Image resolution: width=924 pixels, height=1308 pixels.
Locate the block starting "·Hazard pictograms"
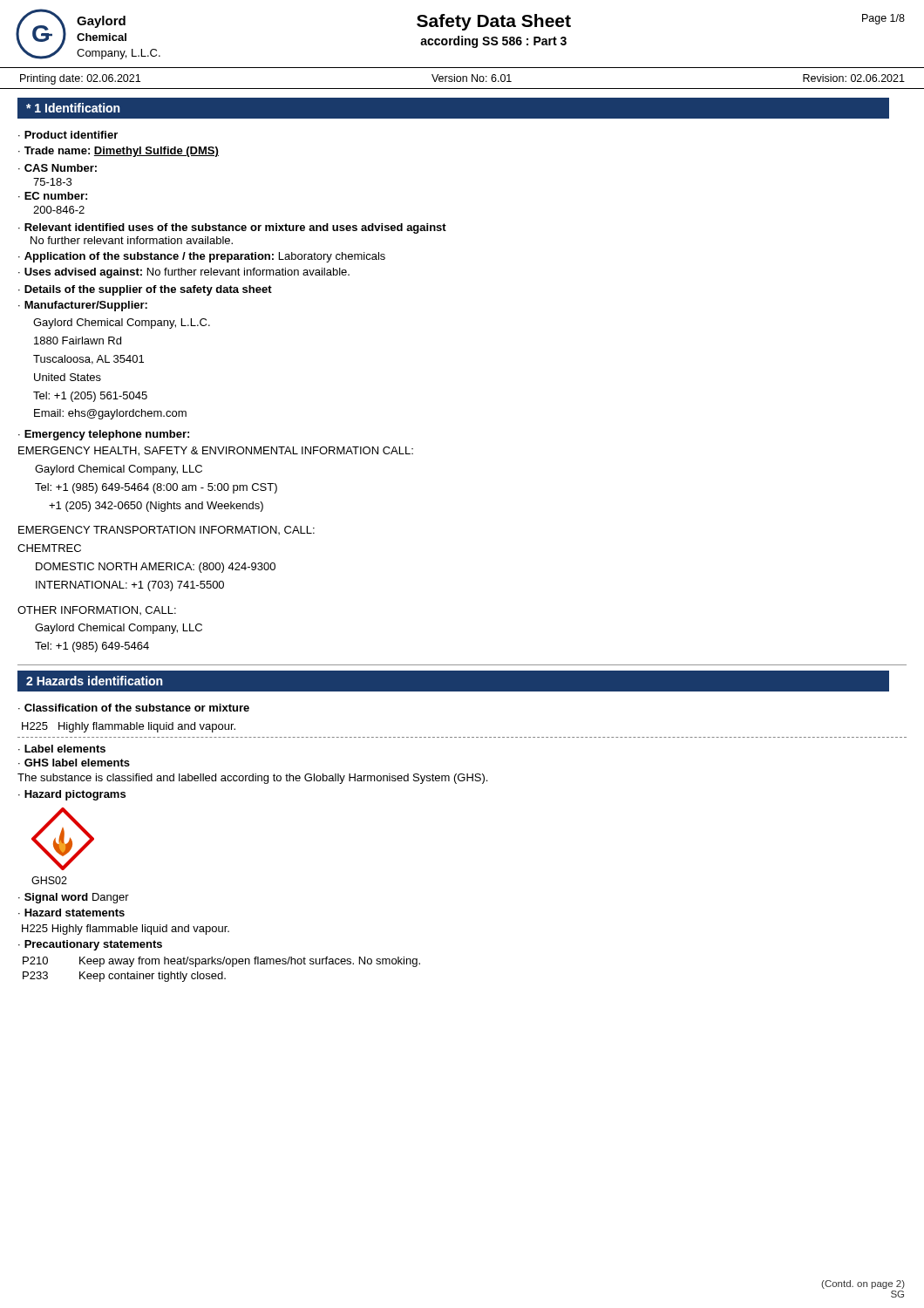[72, 794]
